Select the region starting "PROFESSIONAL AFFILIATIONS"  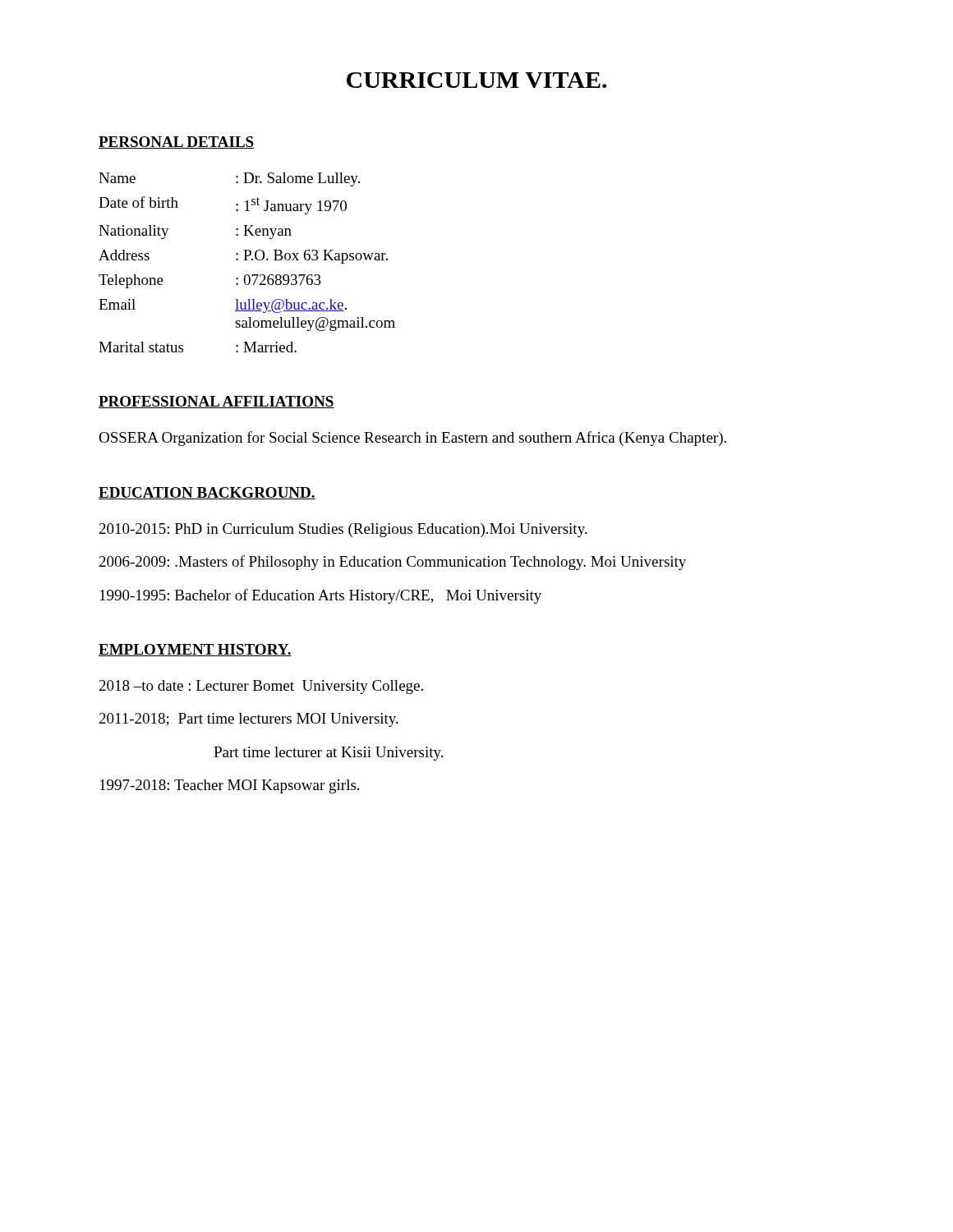[x=216, y=402]
